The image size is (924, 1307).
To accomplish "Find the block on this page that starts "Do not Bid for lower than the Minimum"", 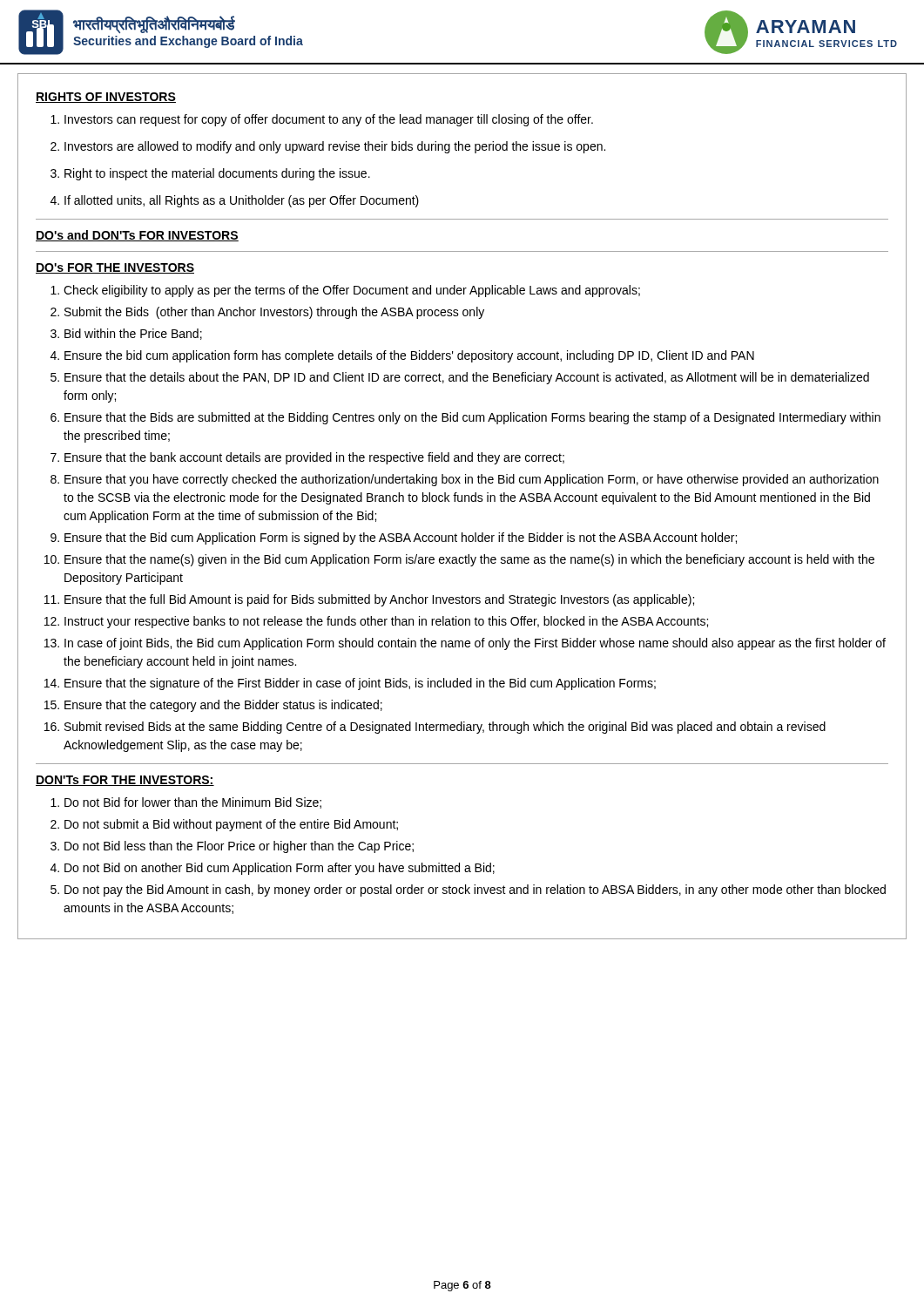I will pos(193,803).
